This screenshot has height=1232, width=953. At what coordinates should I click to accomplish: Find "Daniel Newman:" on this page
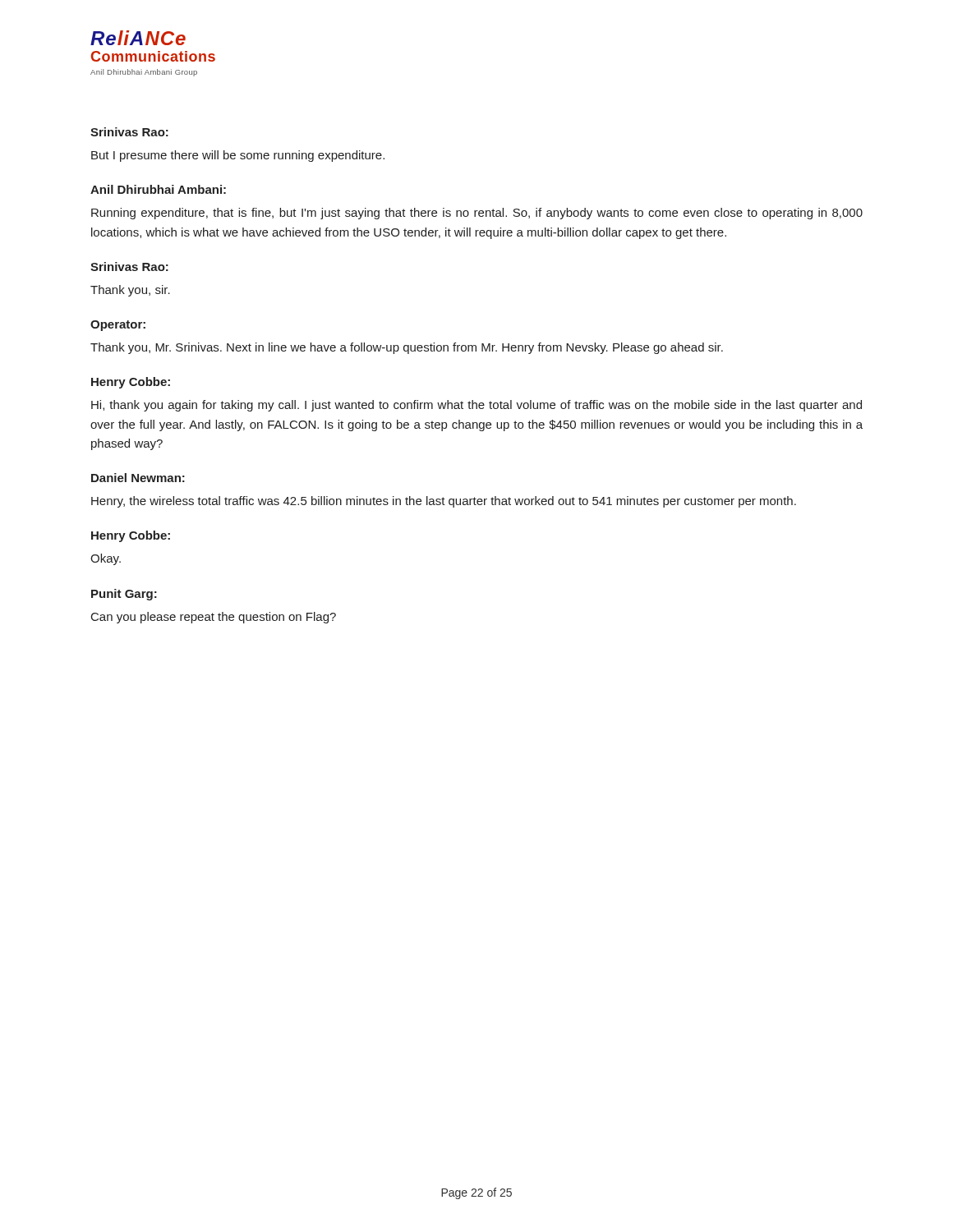138,478
